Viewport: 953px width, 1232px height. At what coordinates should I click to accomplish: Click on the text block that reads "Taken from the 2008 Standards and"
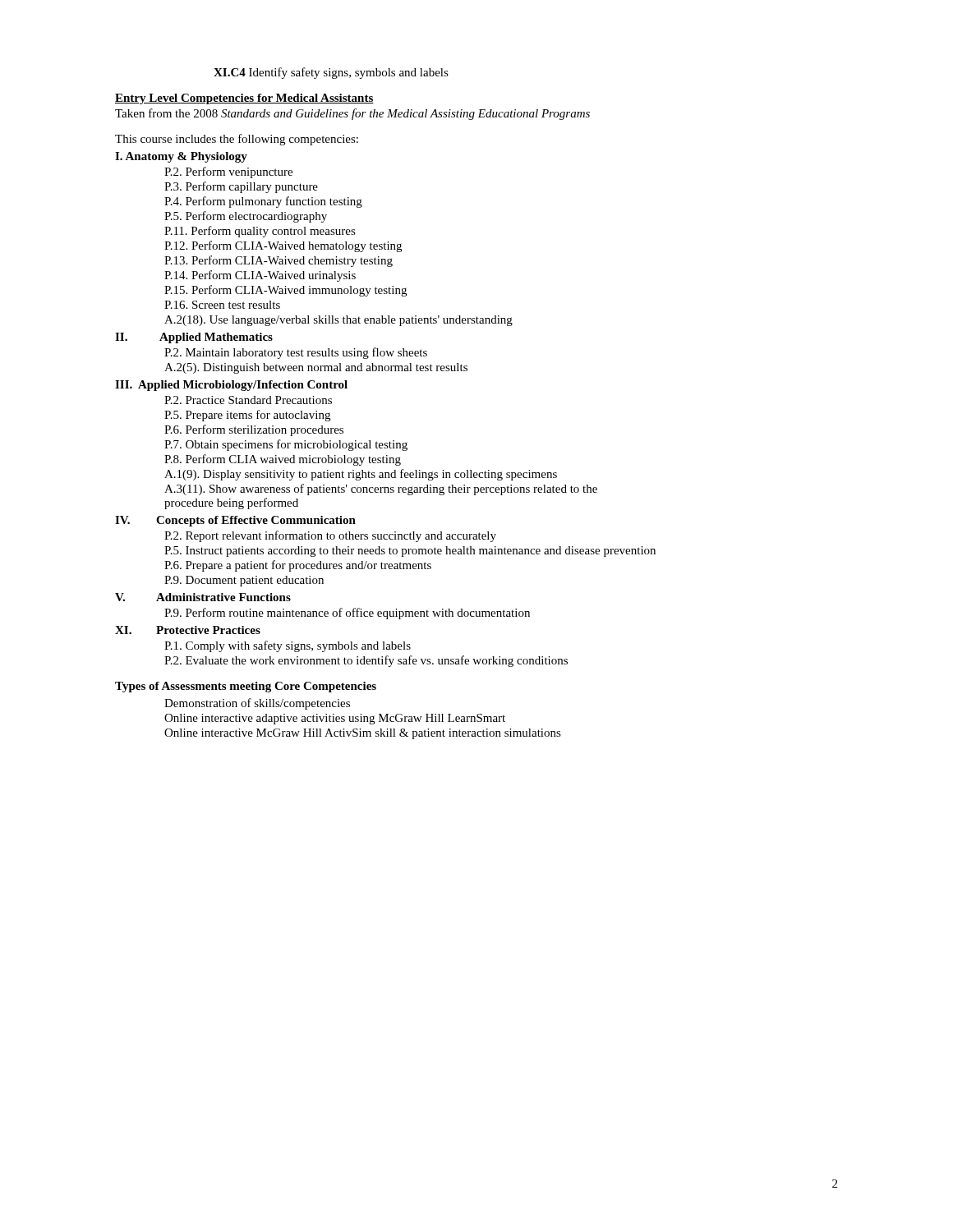pos(353,113)
